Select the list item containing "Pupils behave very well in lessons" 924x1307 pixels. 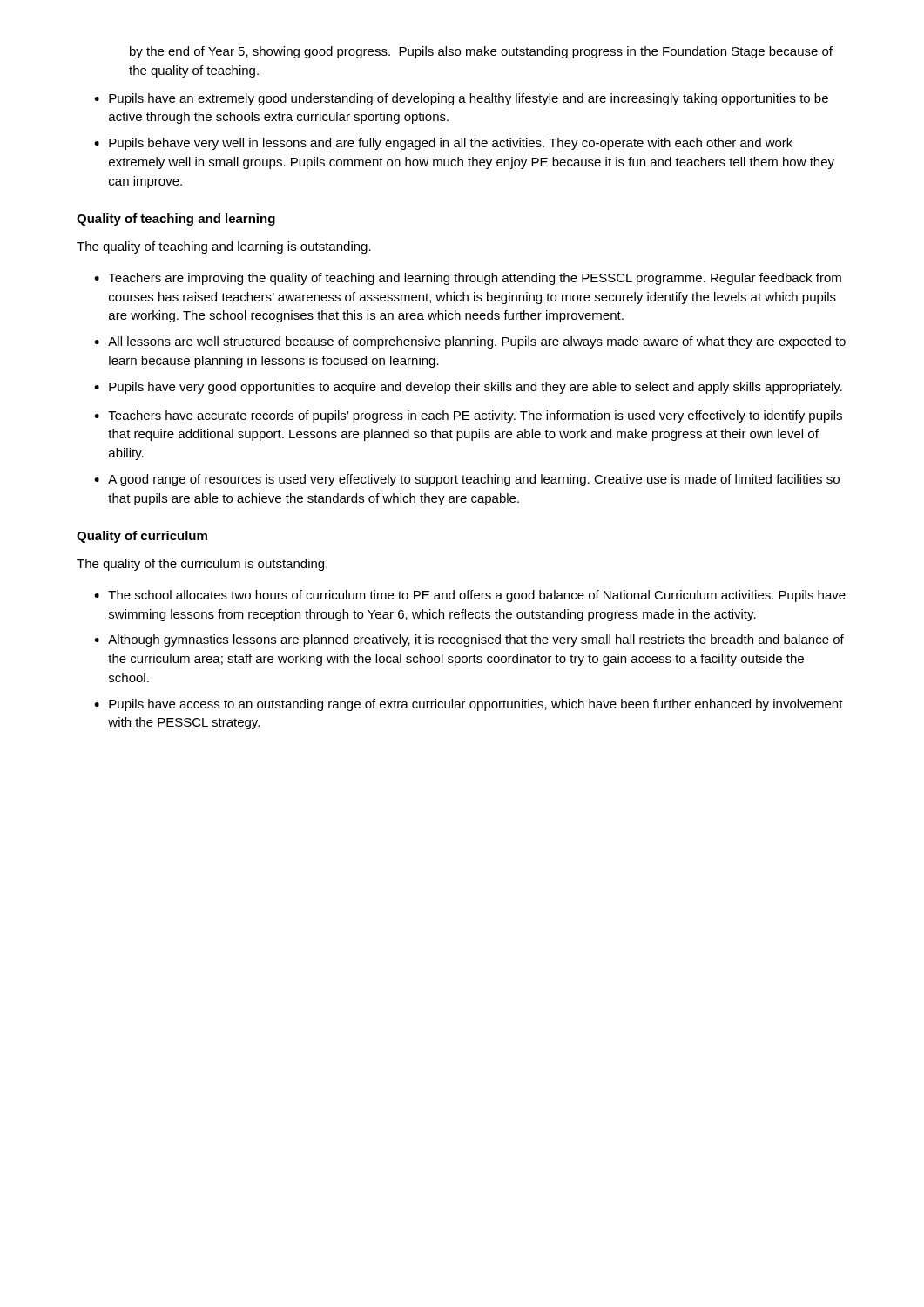click(x=478, y=162)
